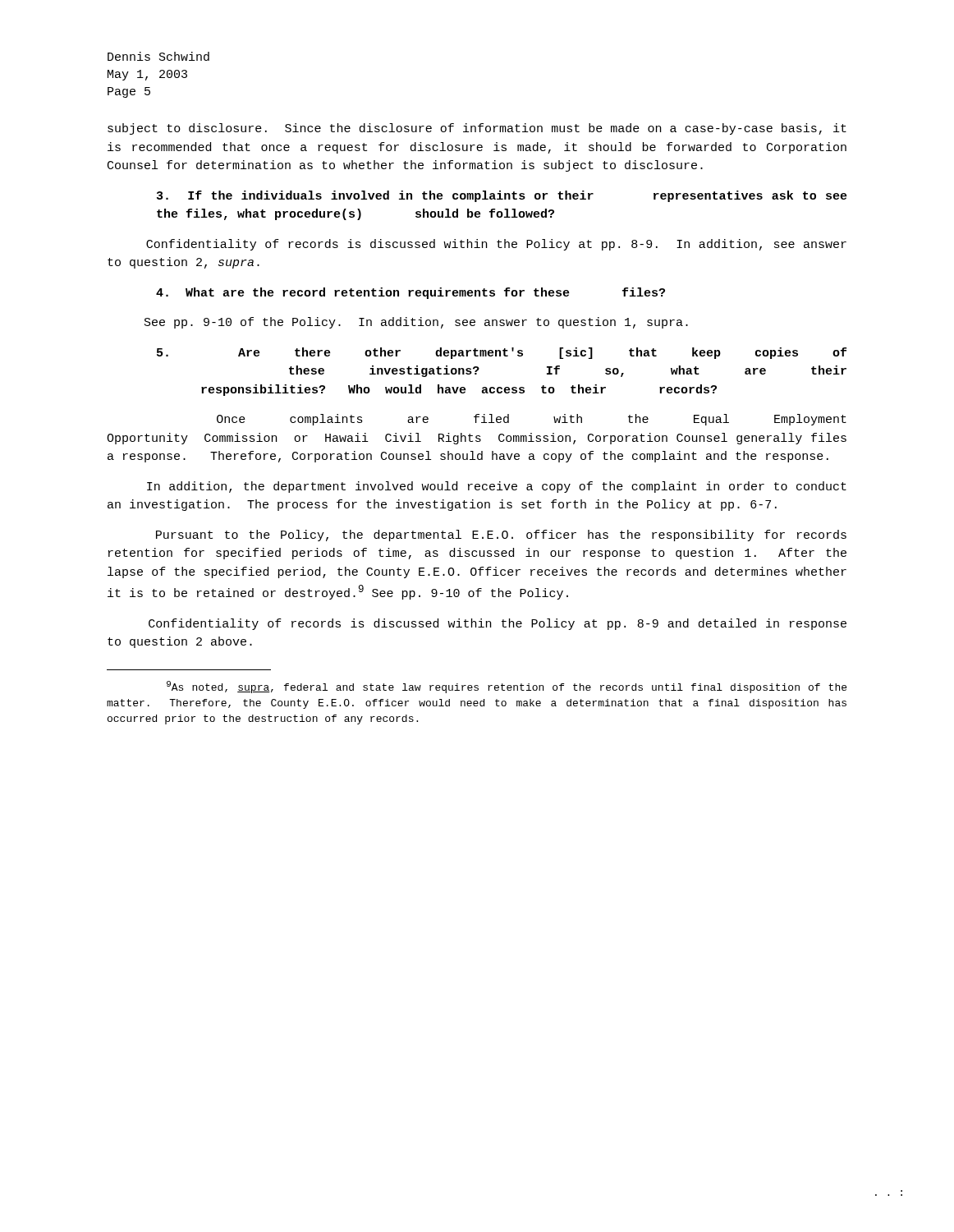The image size is (954, 1232).
Task: Point to the block beginning "In addition, the department involved would"
Action: (477, 496)
